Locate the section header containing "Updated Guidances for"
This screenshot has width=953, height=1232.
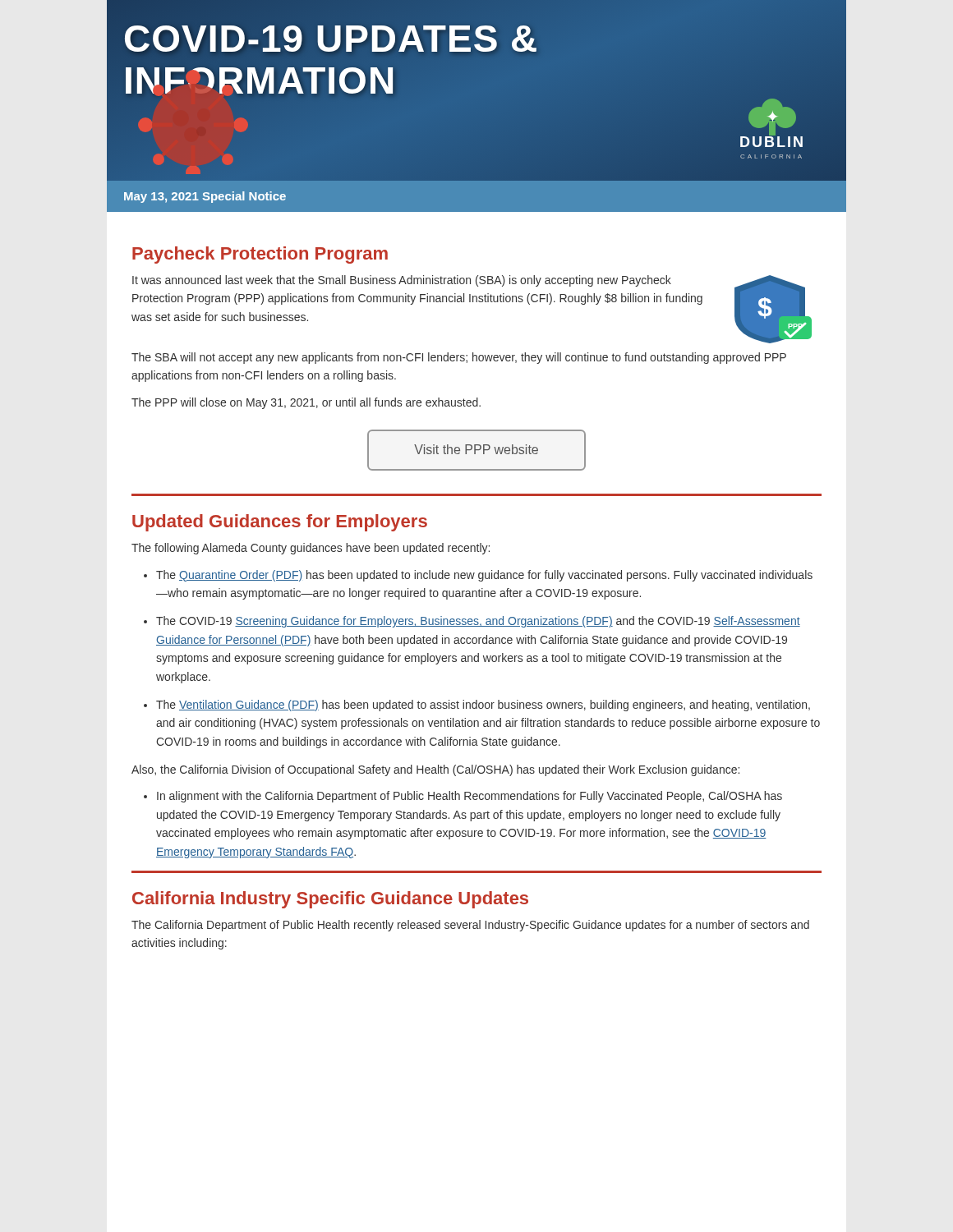click(280, 521)
